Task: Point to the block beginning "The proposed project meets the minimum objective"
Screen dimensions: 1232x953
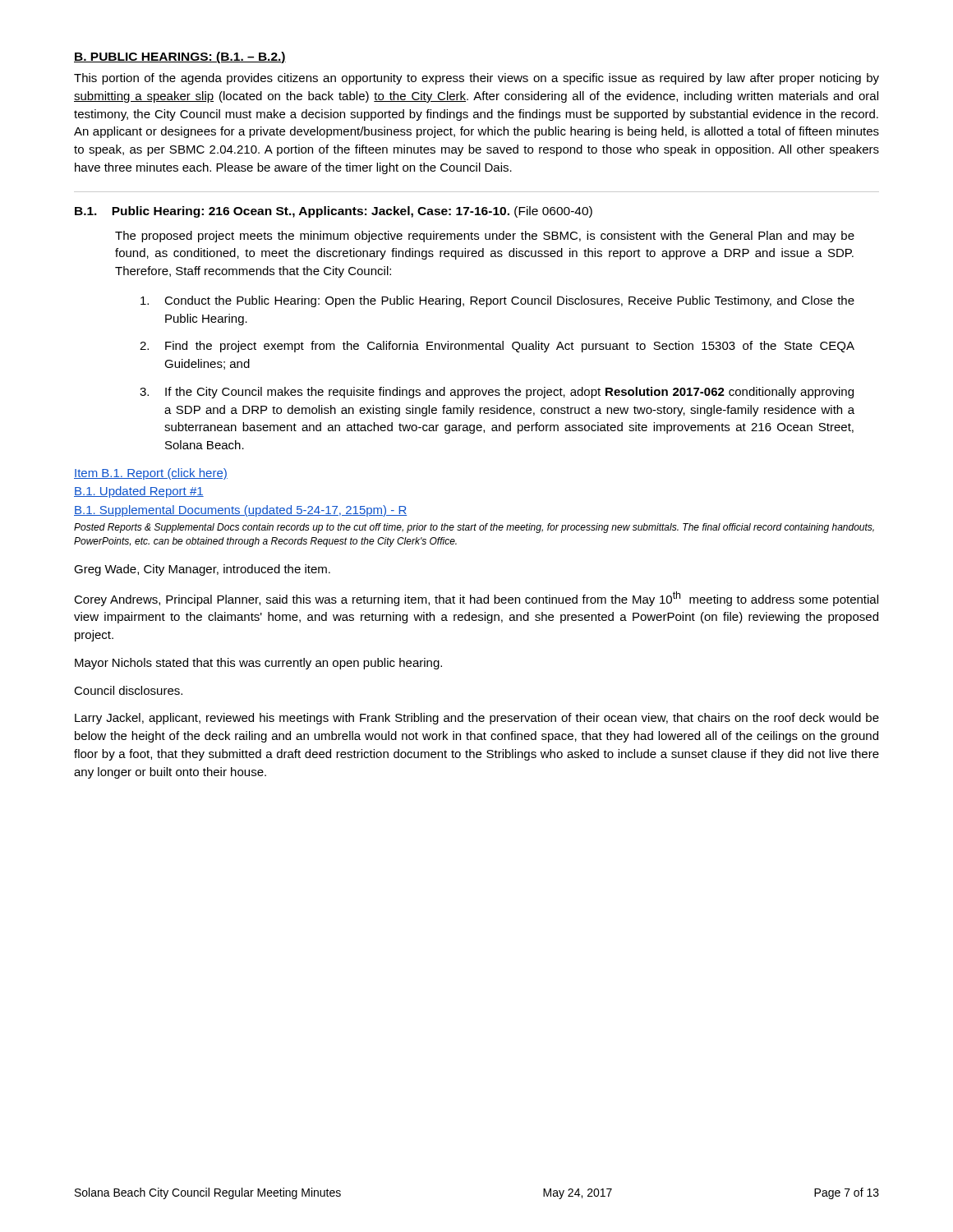Action: point(485,253)
